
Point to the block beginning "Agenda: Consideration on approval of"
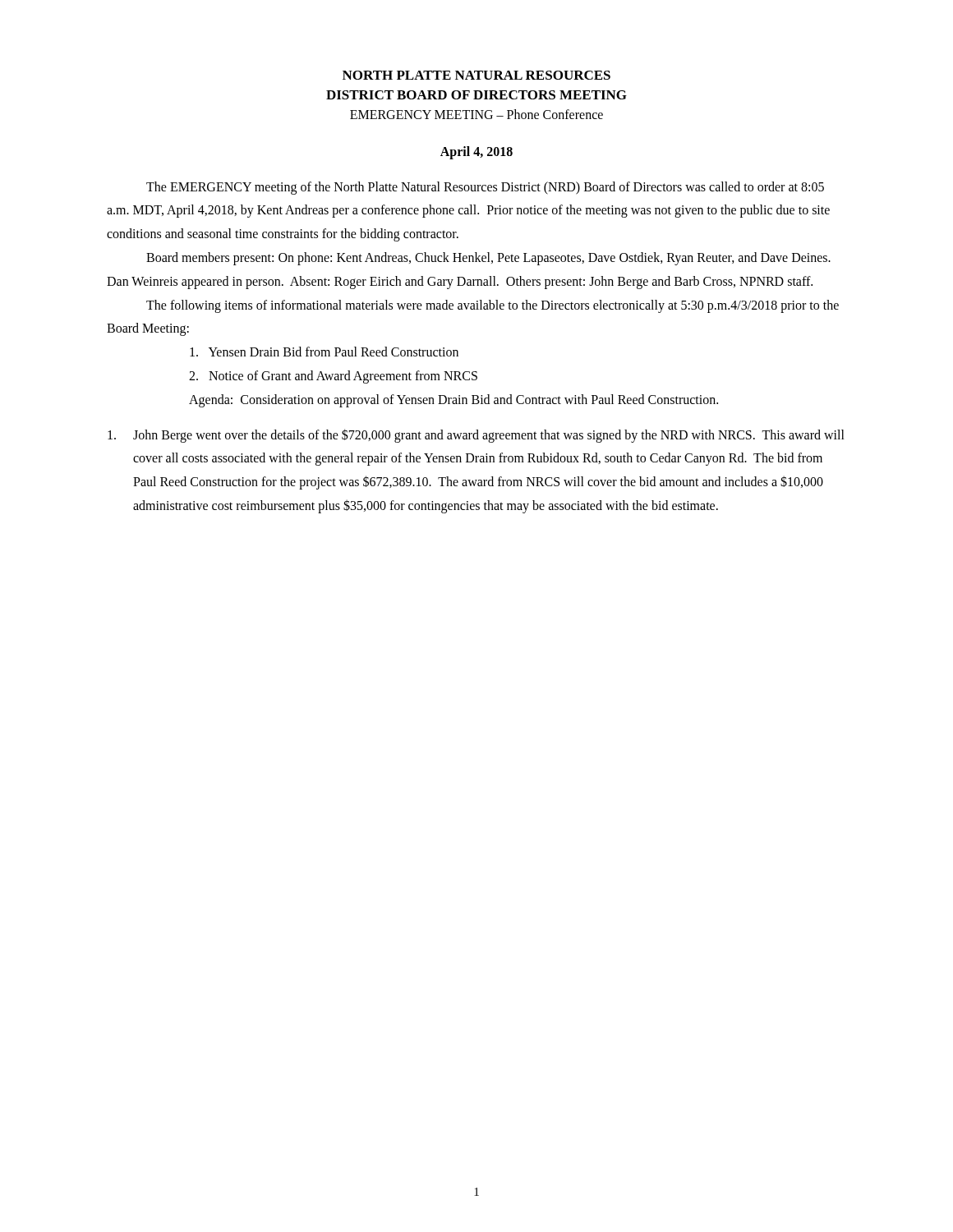click(x=454, y=399)
